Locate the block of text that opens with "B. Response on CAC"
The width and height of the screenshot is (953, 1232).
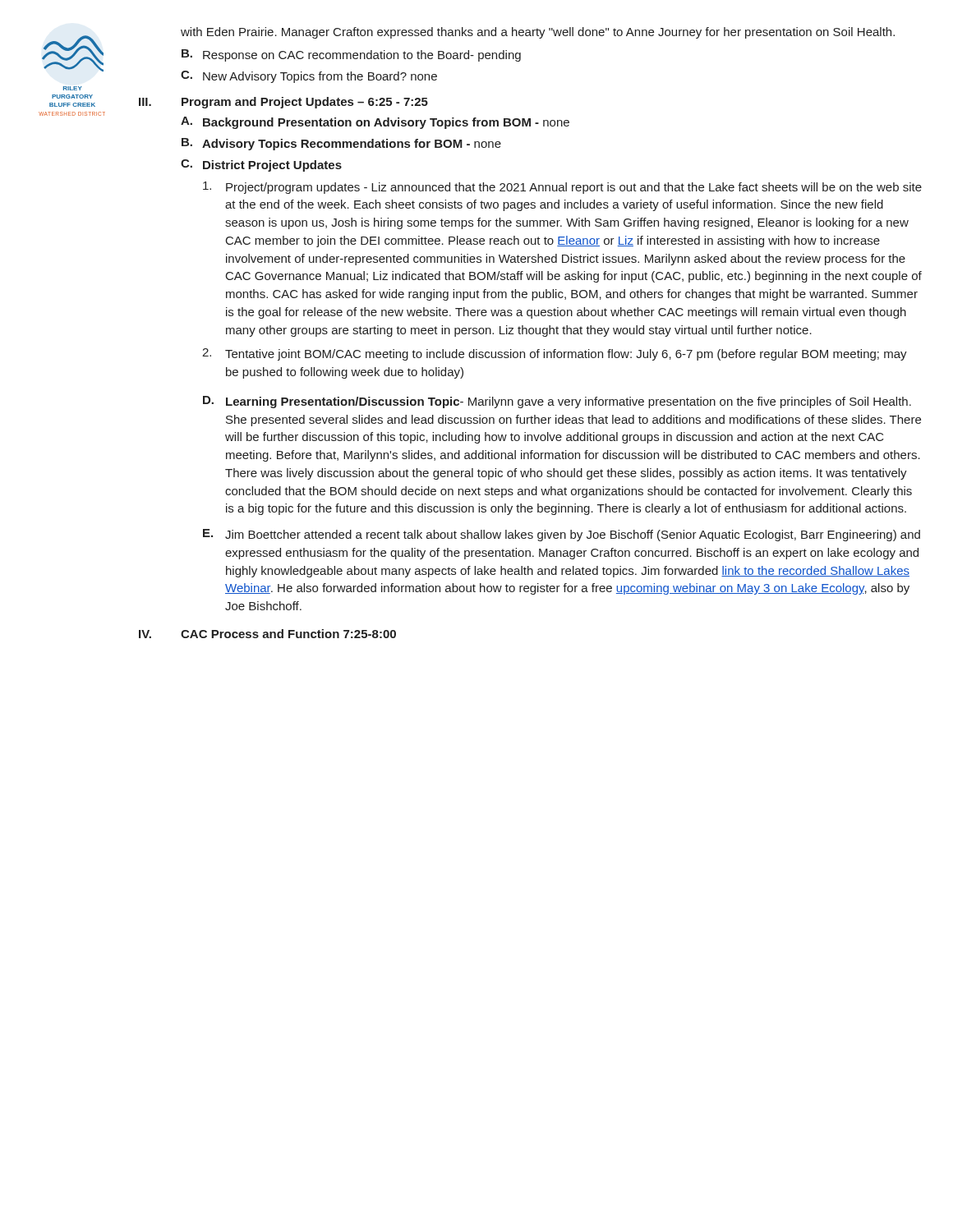tap(351, 55)
